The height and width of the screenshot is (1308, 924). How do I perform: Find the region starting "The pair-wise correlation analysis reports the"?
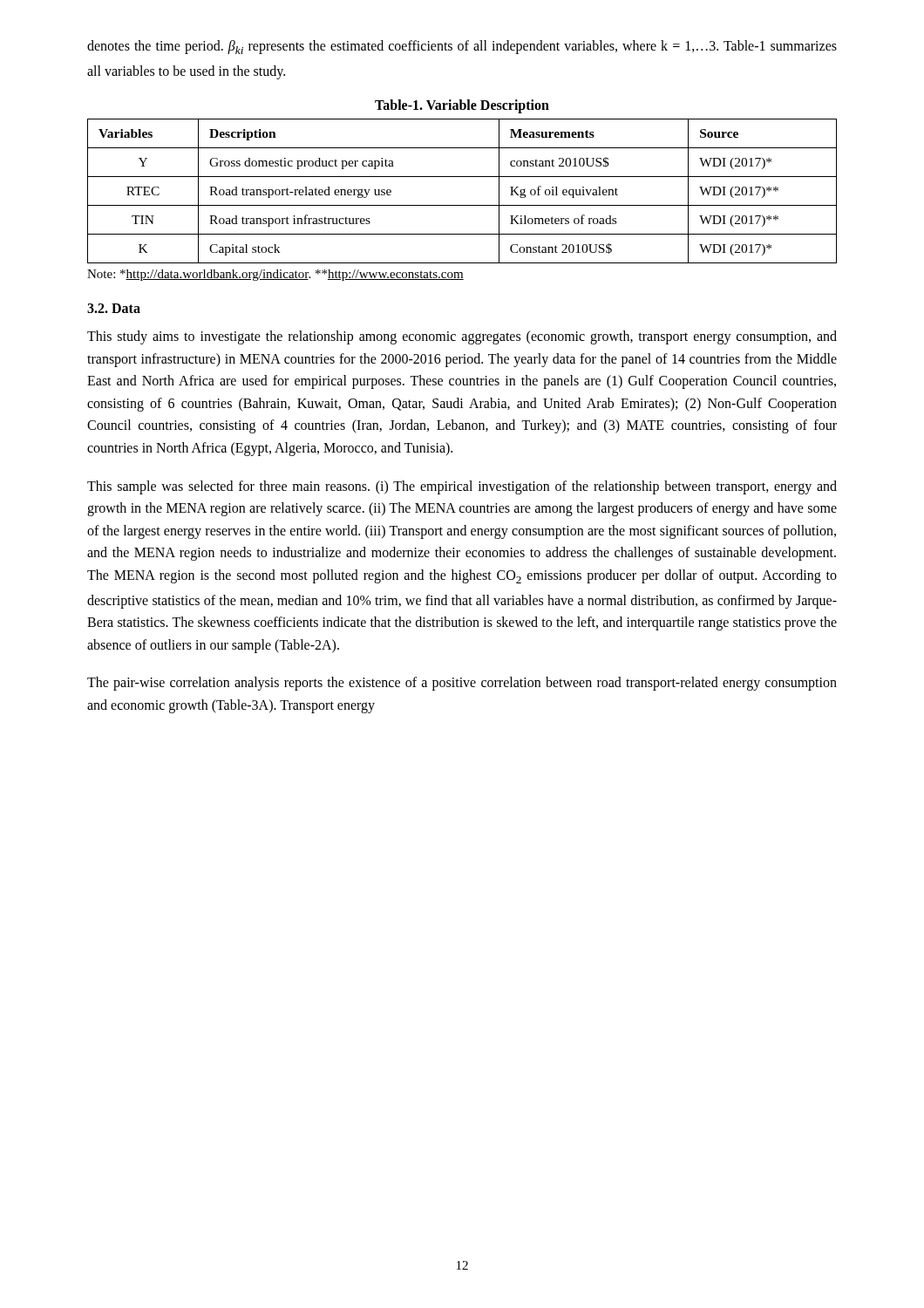(x=462, y=694)
